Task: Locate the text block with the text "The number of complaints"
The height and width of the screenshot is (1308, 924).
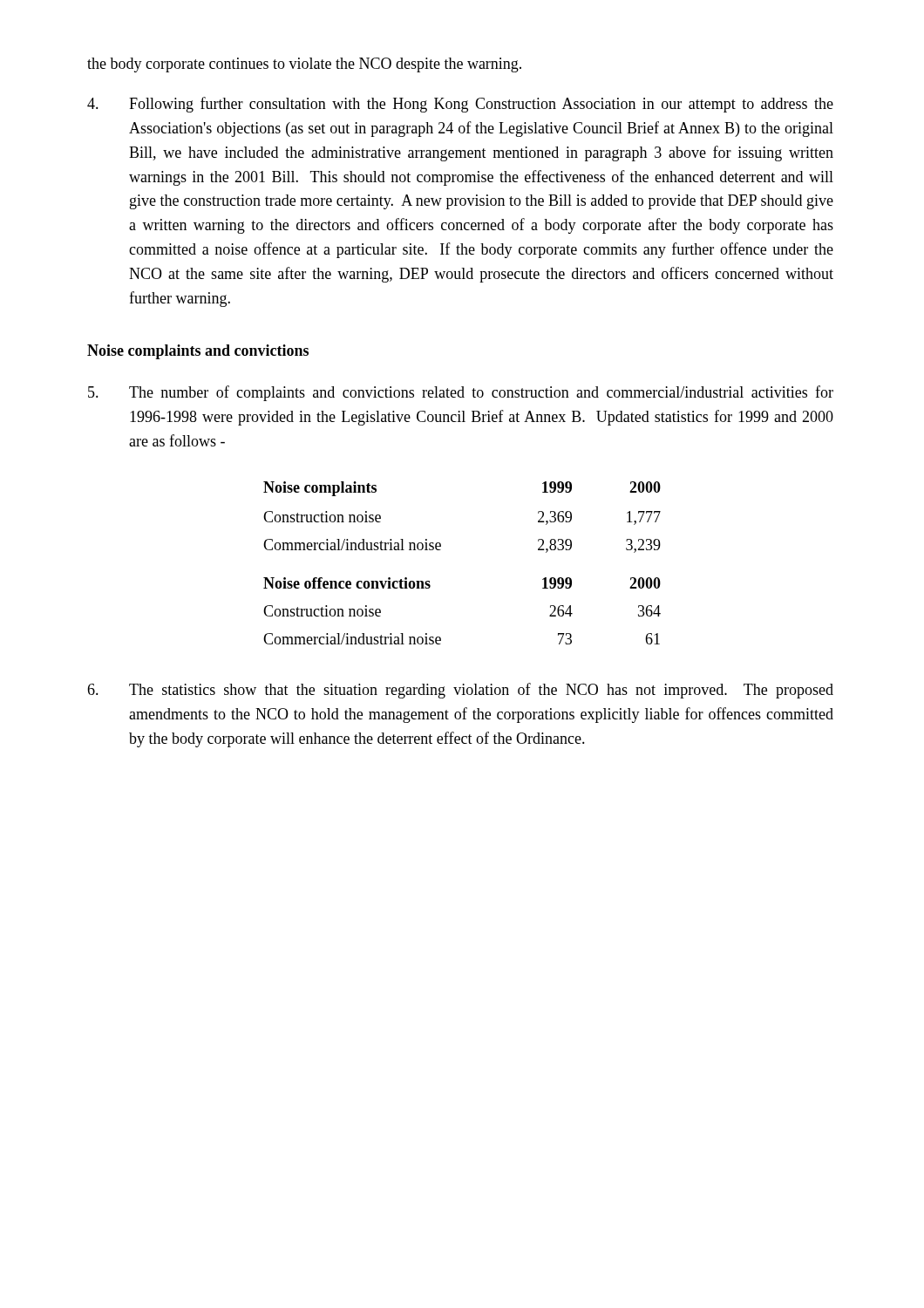Action: pyautogui.click(x=460, y=417)
